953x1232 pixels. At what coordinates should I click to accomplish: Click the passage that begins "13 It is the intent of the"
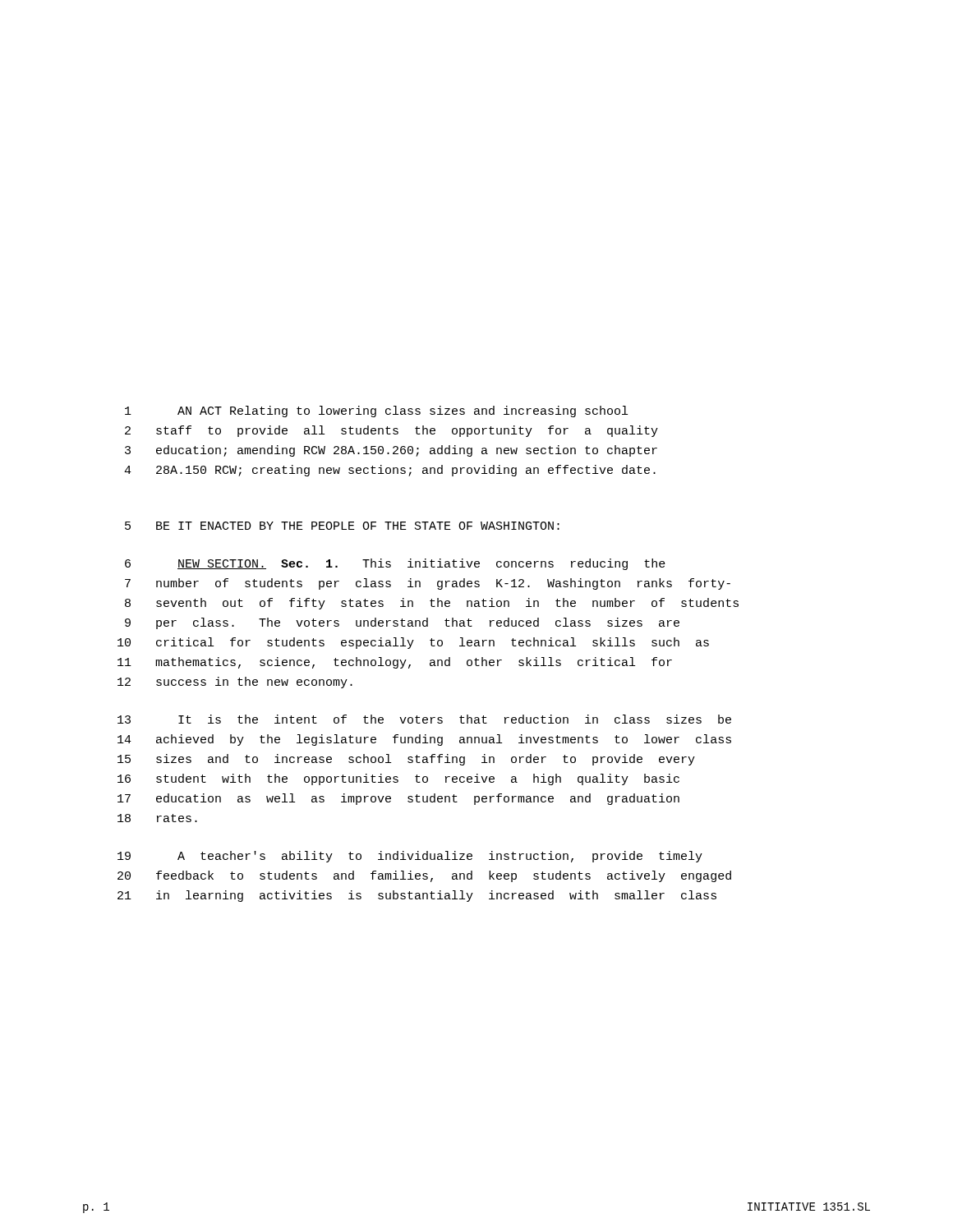pos(476,770)
